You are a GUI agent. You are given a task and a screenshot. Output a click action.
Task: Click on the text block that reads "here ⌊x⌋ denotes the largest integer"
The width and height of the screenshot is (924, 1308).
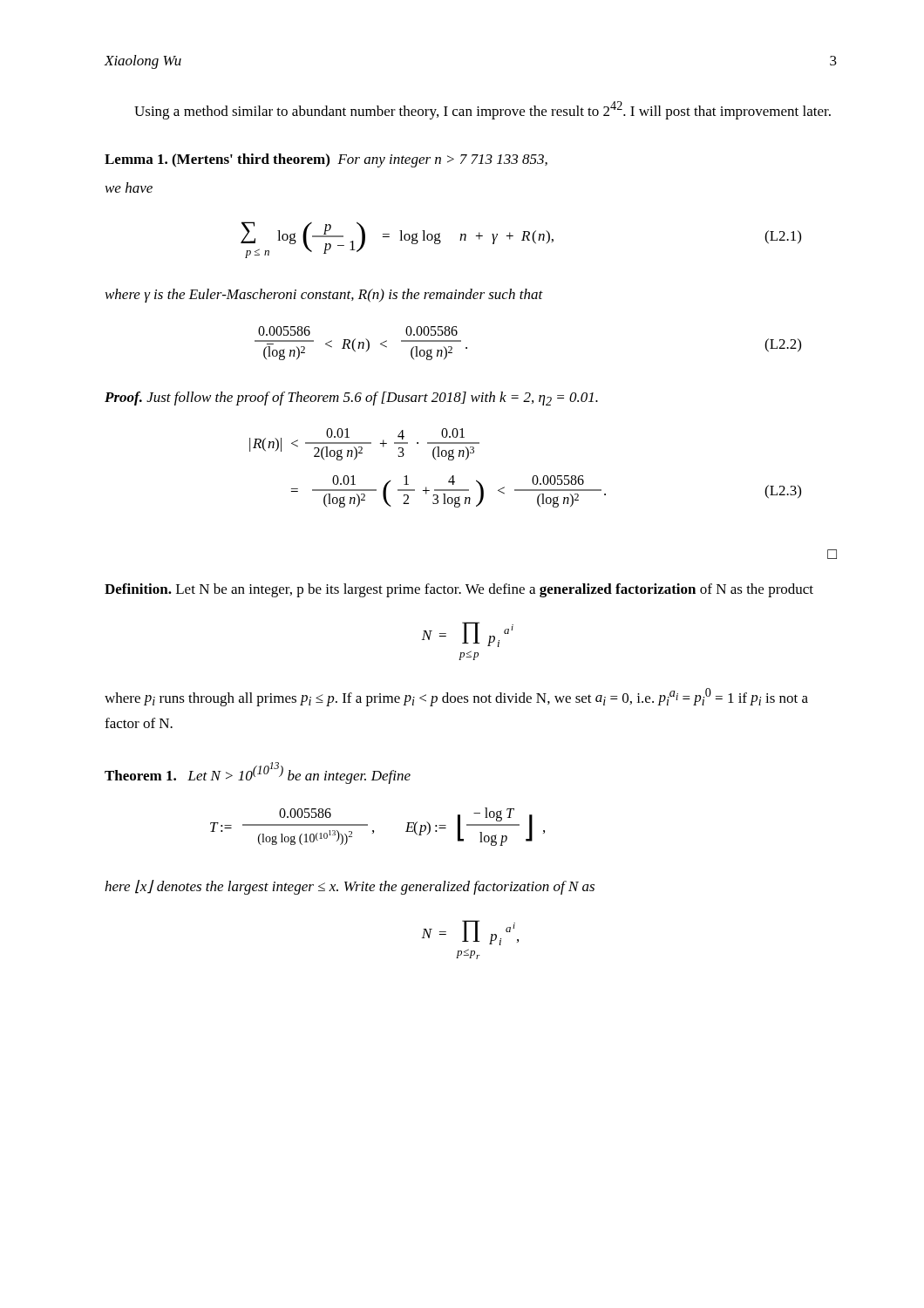click(x=471, y=886)
